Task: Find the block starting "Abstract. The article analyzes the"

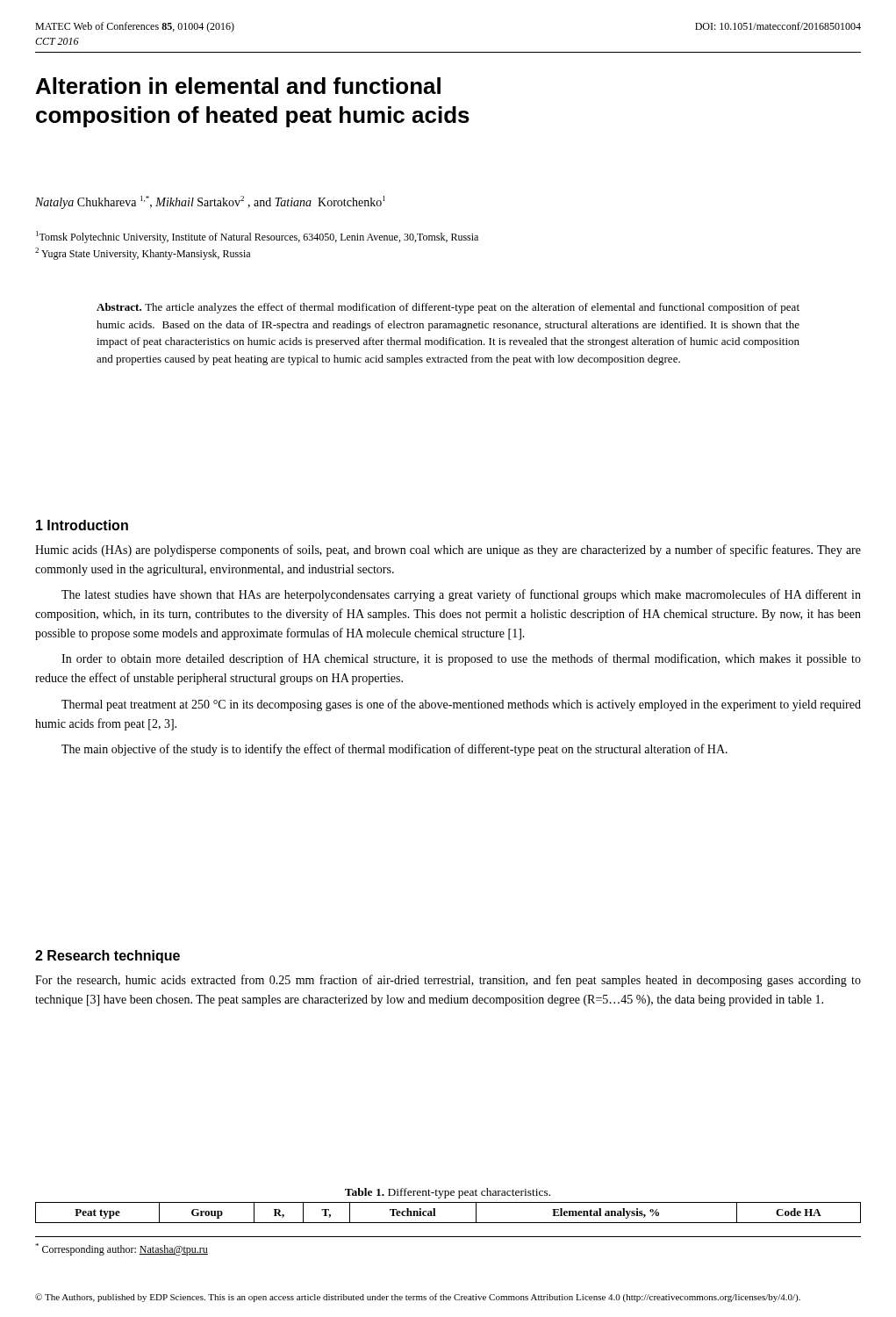Action: point(448,333)
